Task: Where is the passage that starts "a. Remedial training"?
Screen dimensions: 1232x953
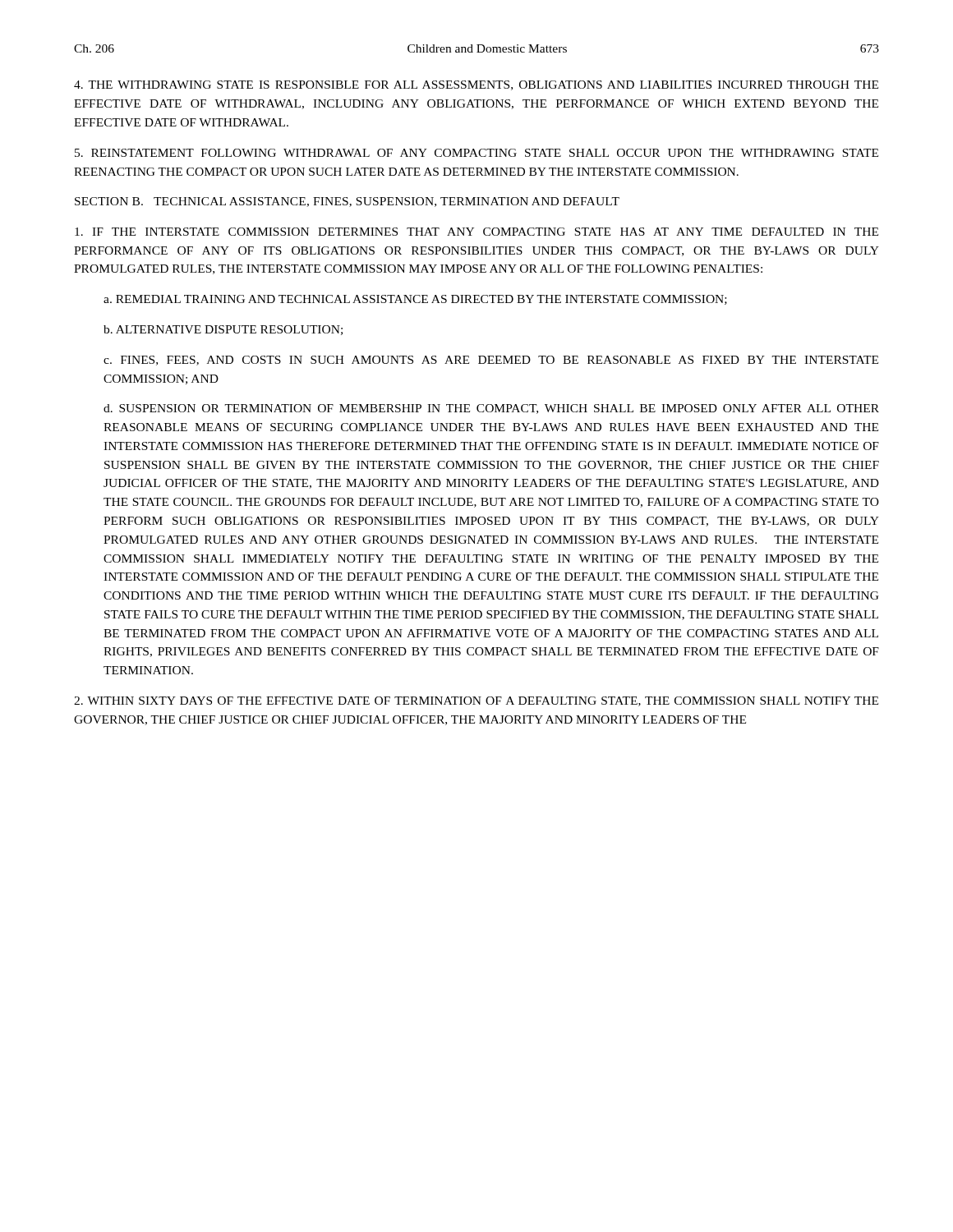Action: 416,299
